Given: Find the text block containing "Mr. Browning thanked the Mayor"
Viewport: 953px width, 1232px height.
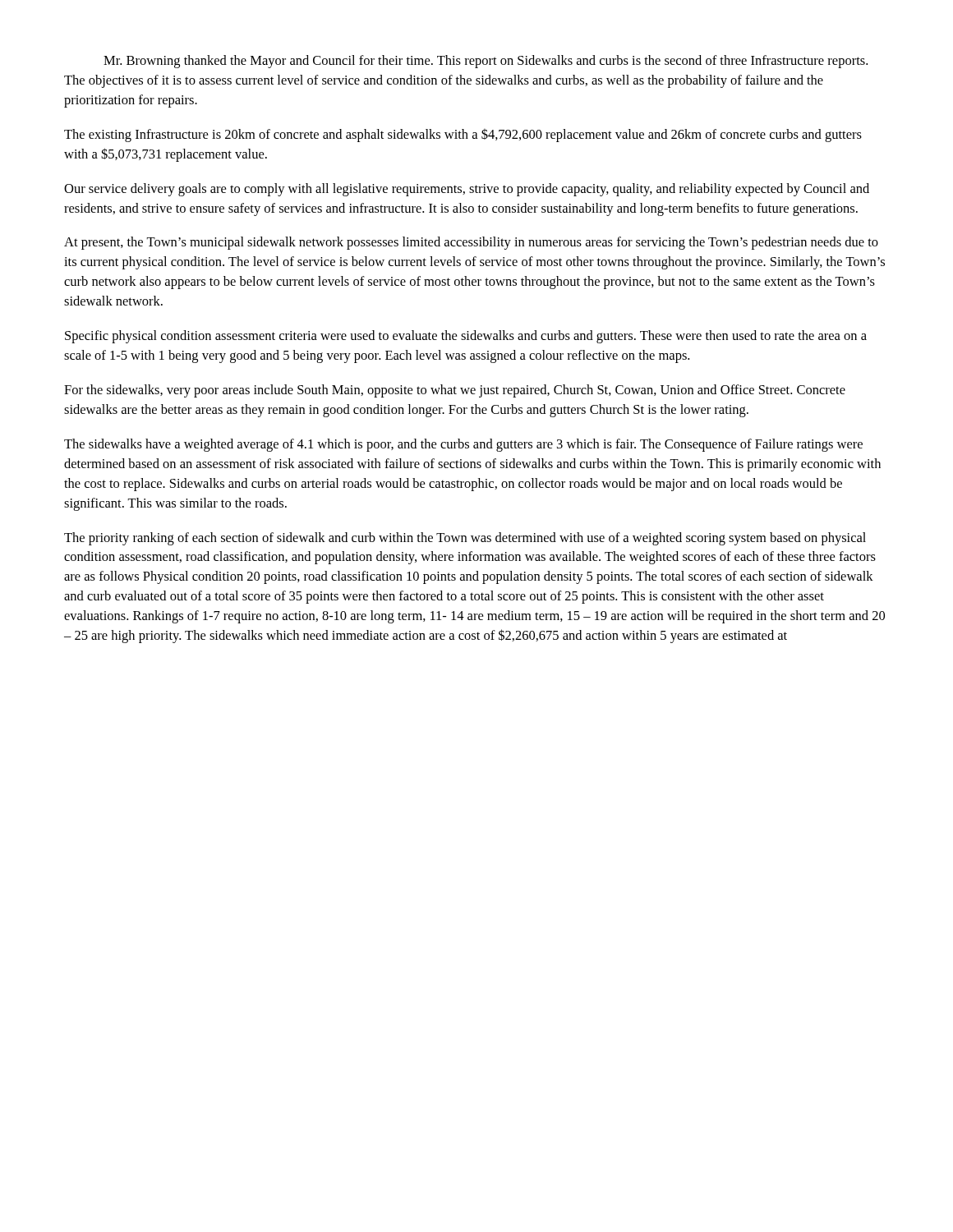Looking at the screenshot, I should [466, 80].
